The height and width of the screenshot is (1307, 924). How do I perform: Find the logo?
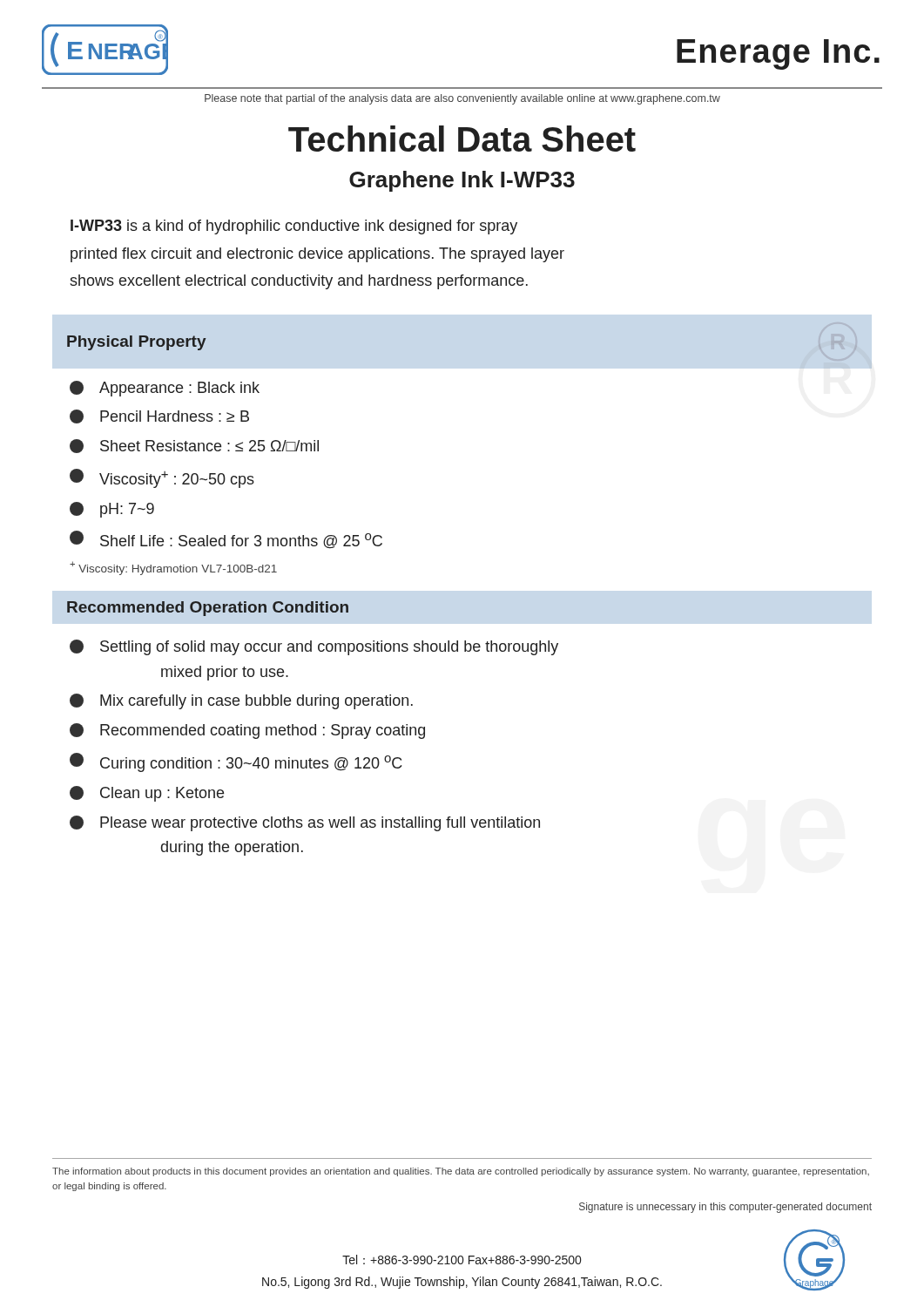coord(814,1262)
